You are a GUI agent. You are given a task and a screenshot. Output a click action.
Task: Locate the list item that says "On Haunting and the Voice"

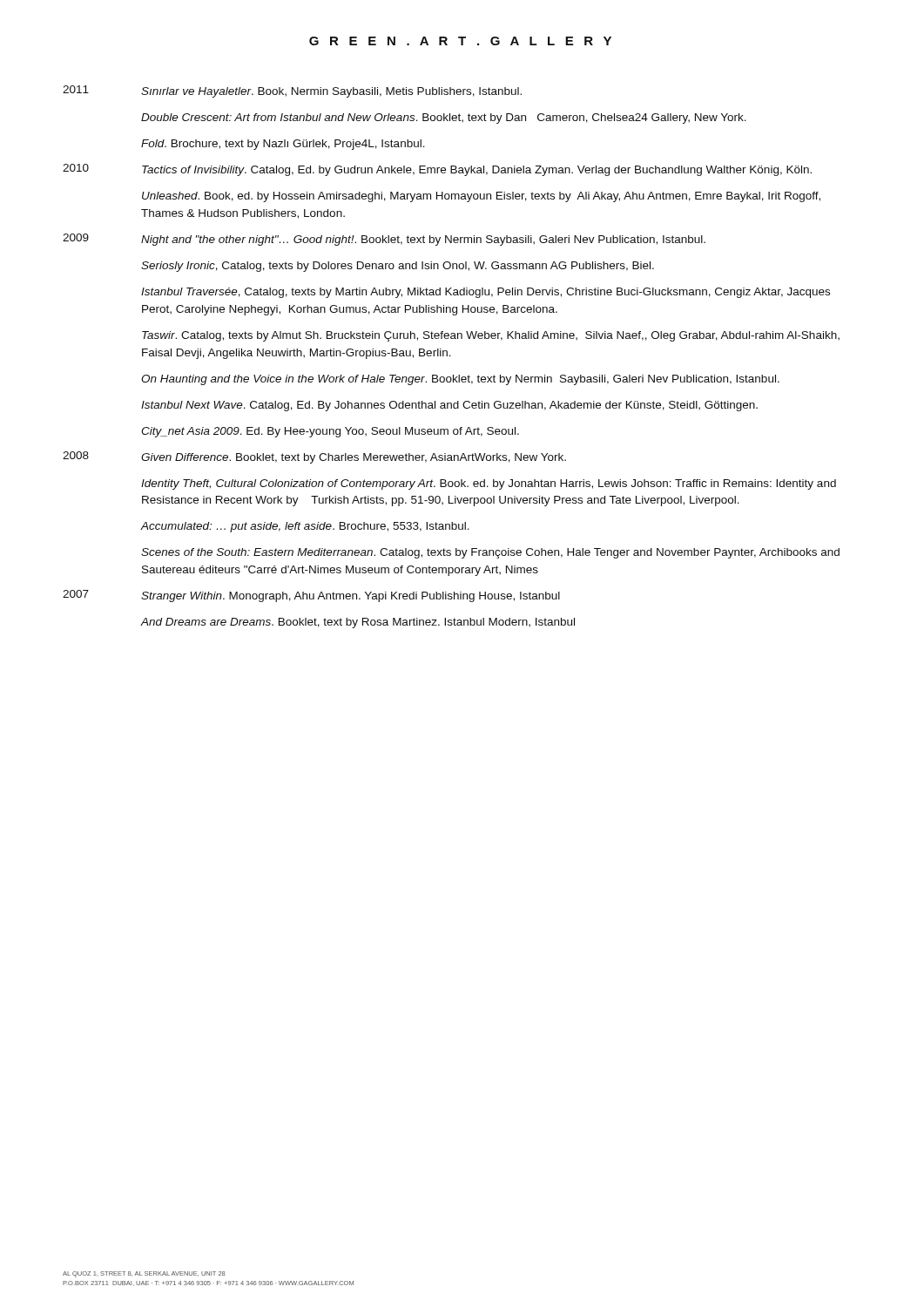click(x=461, y=378)
